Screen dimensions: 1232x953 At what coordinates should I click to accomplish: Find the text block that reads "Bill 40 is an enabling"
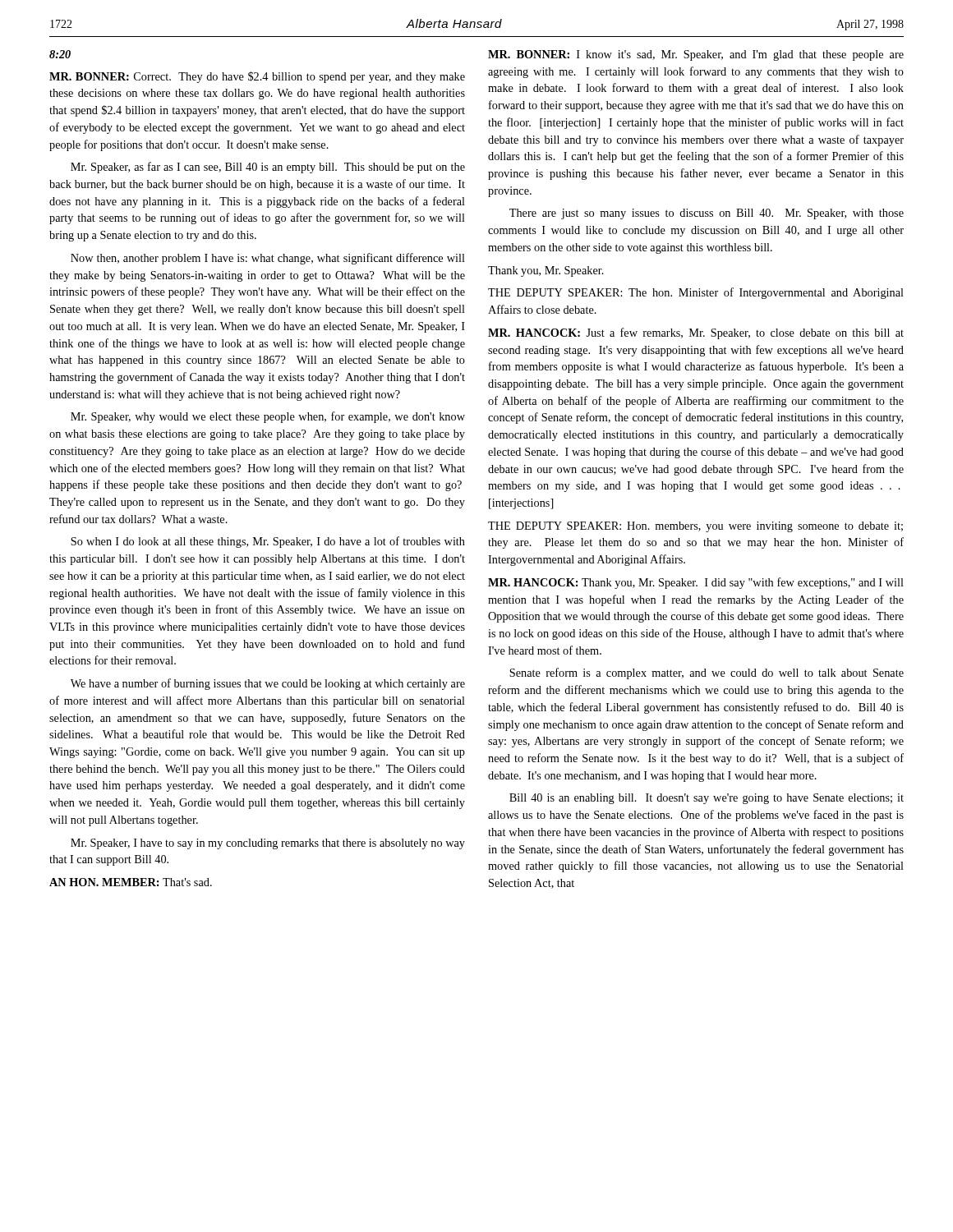pos(696,841)
